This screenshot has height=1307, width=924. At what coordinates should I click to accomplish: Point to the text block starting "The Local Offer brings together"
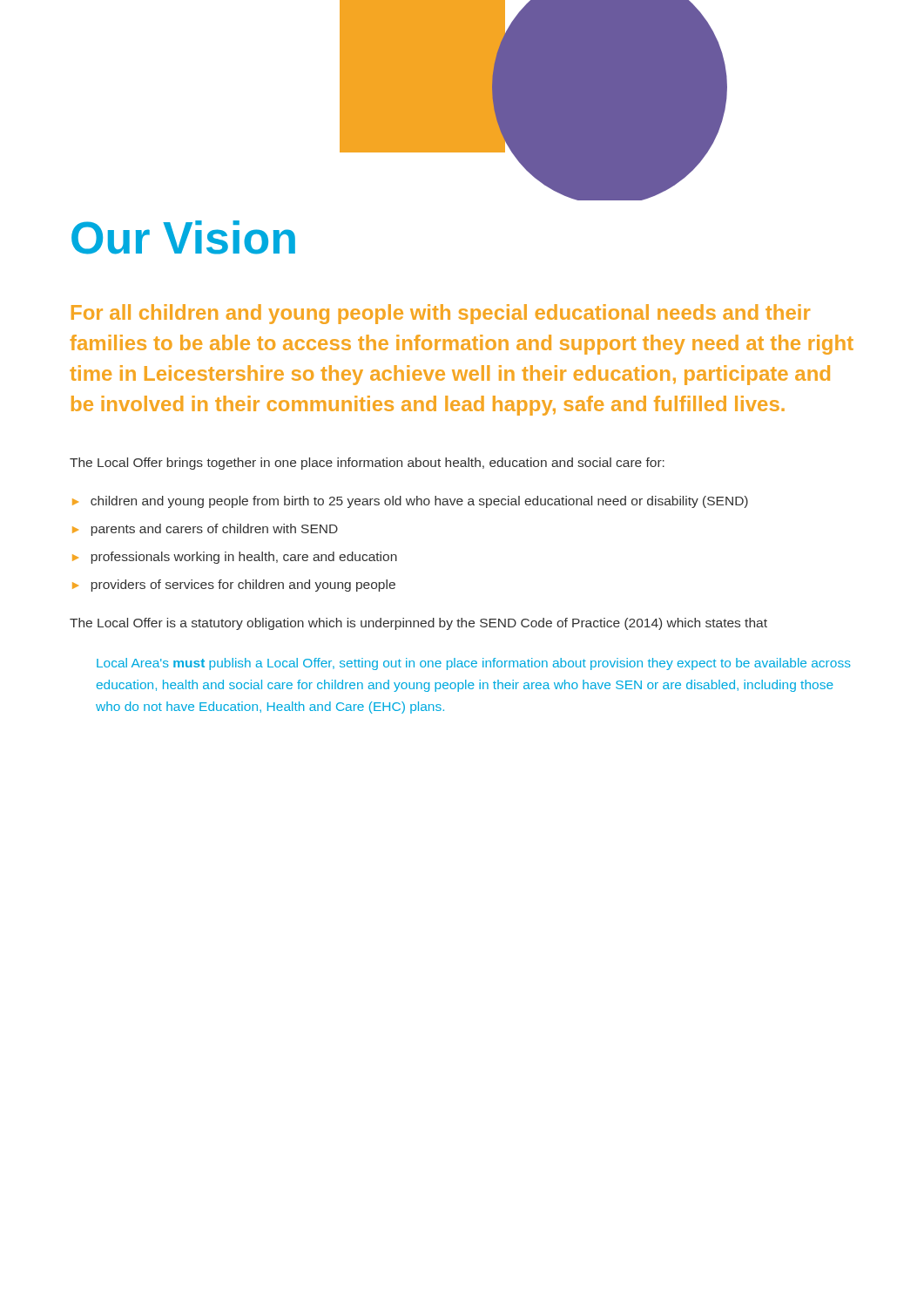point(462,463)
